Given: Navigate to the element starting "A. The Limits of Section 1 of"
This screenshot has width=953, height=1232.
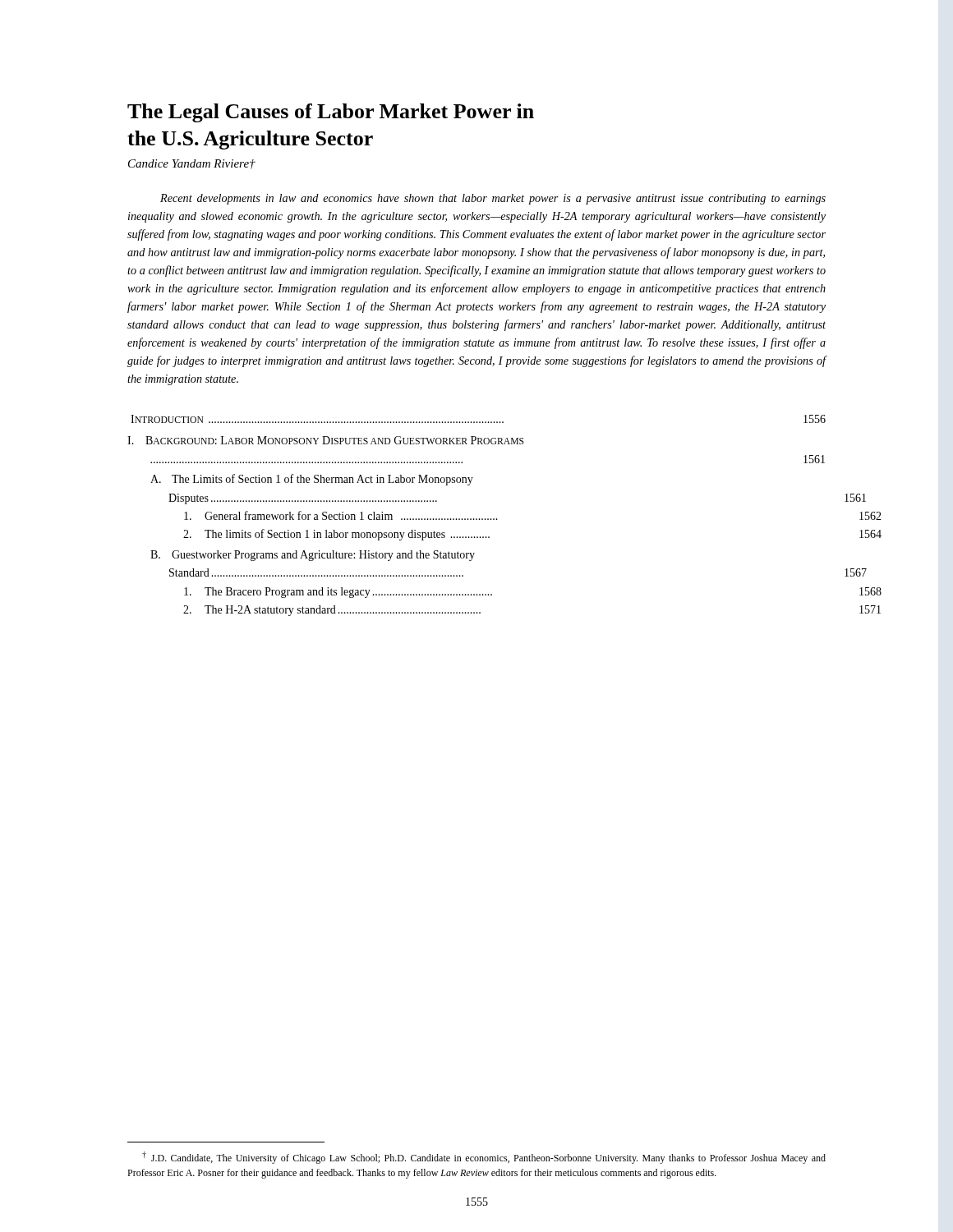Looking at the screenshot, I should click(x=312, y=480).
